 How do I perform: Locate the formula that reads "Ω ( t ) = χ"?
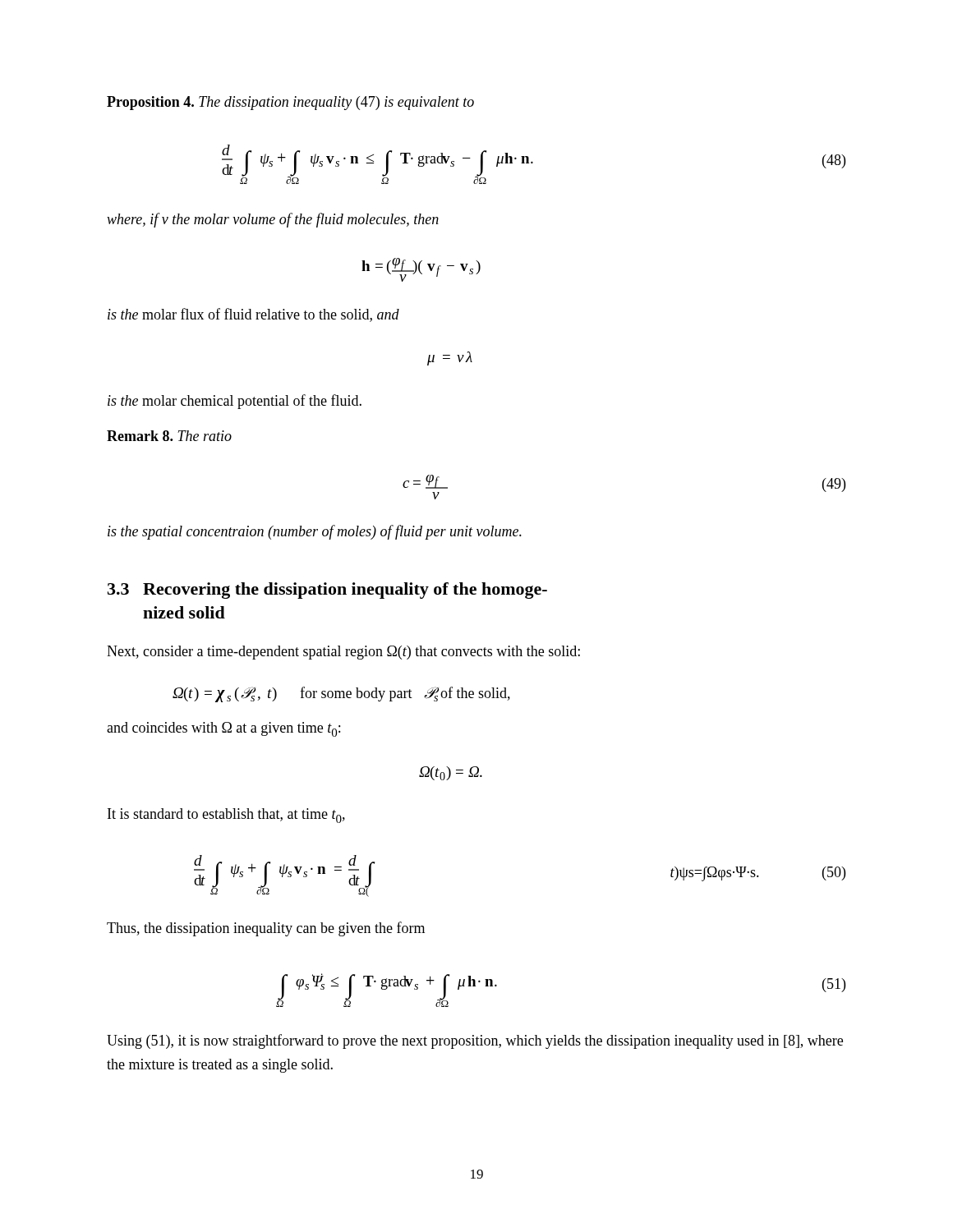pyautogui.click(x=345, y=692)
